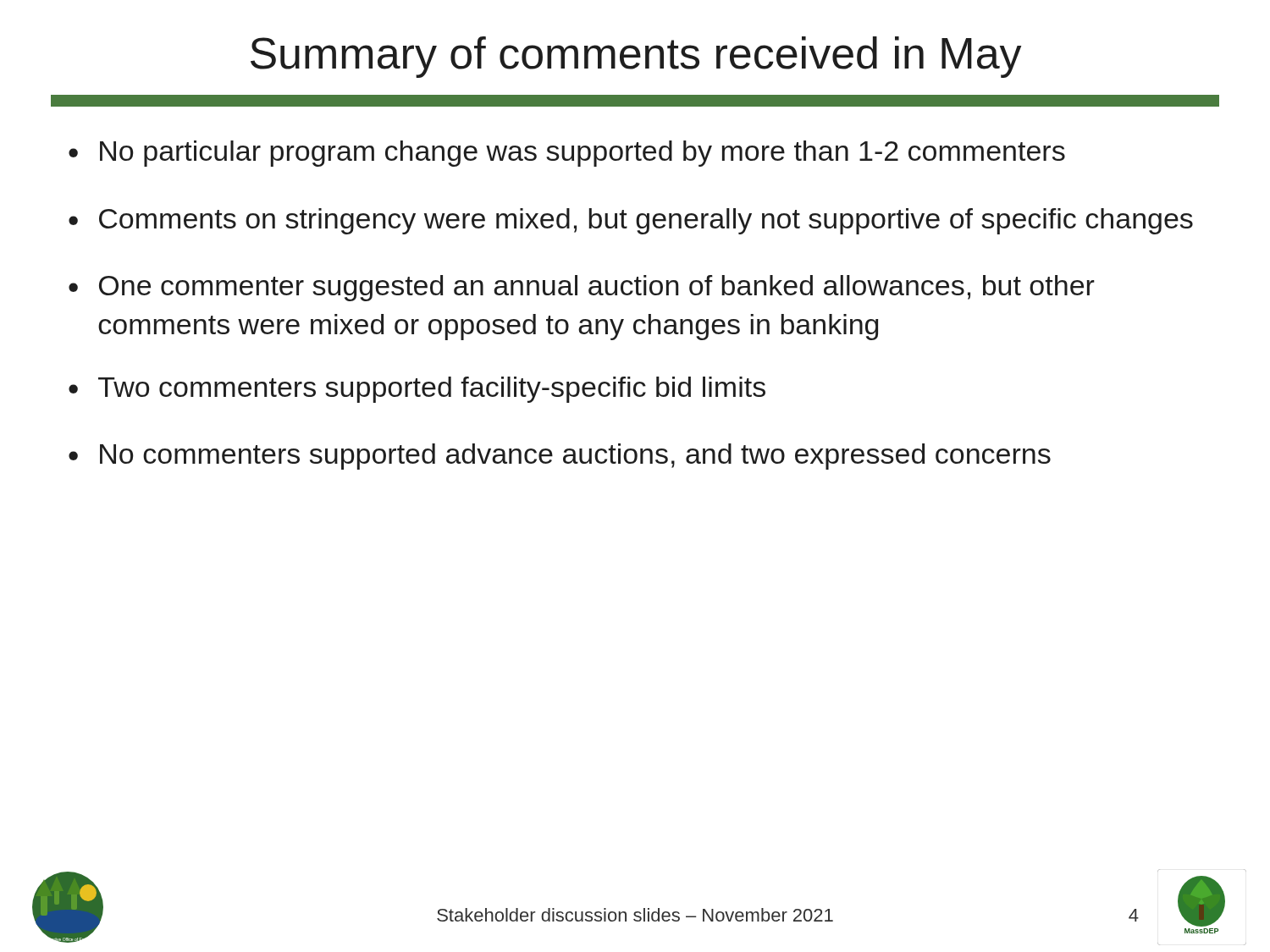Find the block on this page that starts "• One commenter"
1270x952 pixels.
(635, 305)
